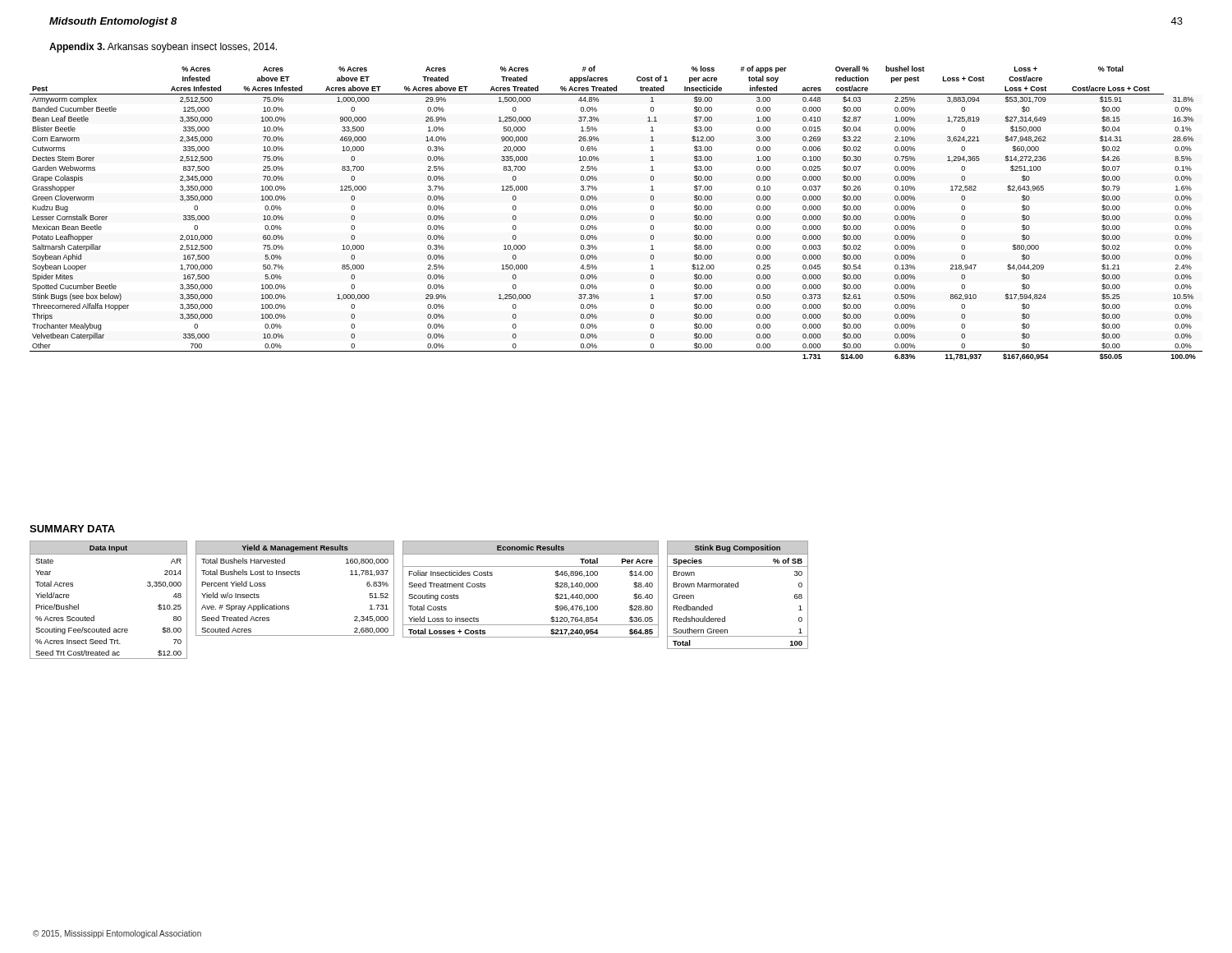The image size is (1232, 953).
Task: Select the table that reads "% of SB"
Action: tap(738, 595)
